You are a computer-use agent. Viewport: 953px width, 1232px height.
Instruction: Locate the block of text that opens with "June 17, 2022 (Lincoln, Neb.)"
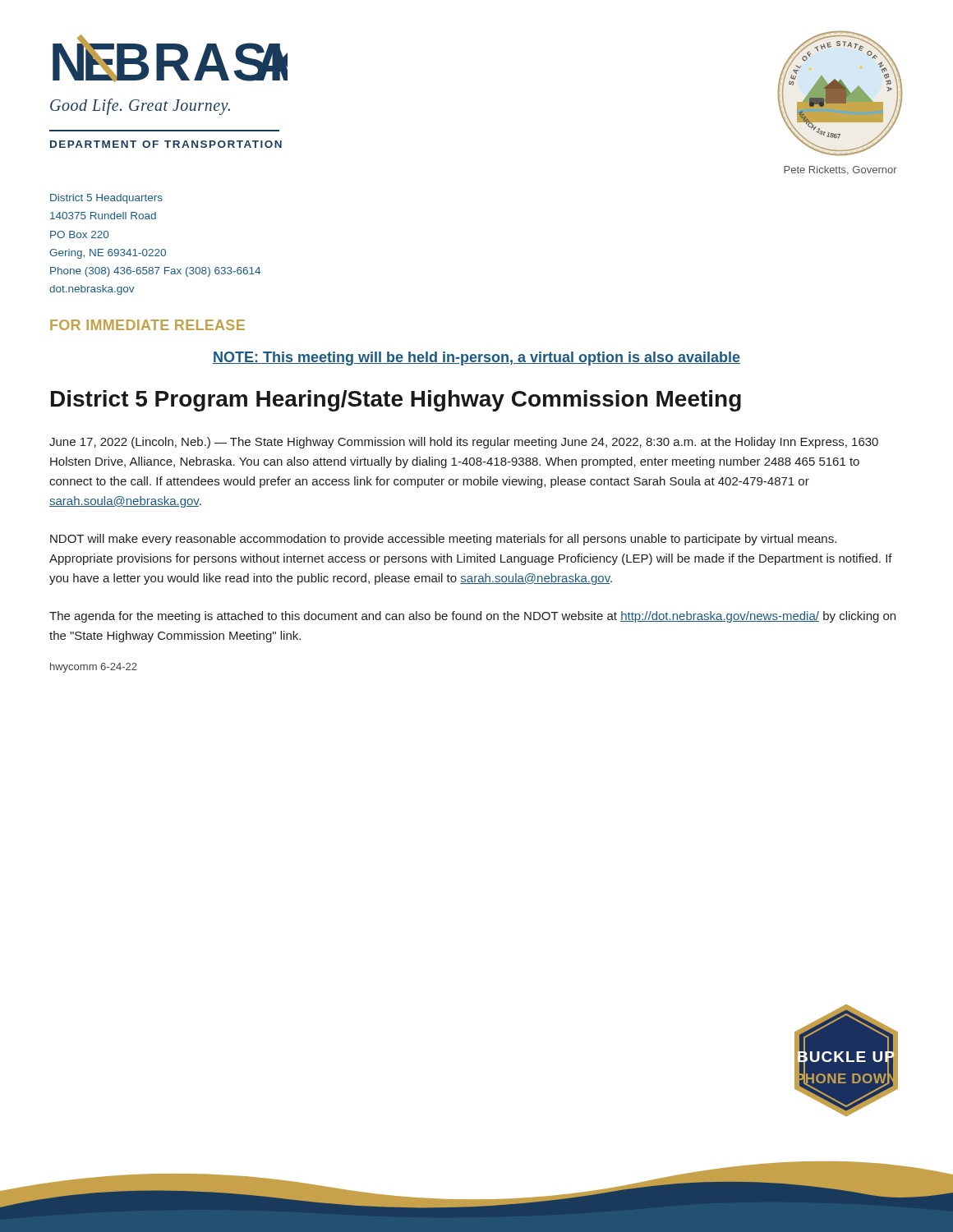point(464,471)
